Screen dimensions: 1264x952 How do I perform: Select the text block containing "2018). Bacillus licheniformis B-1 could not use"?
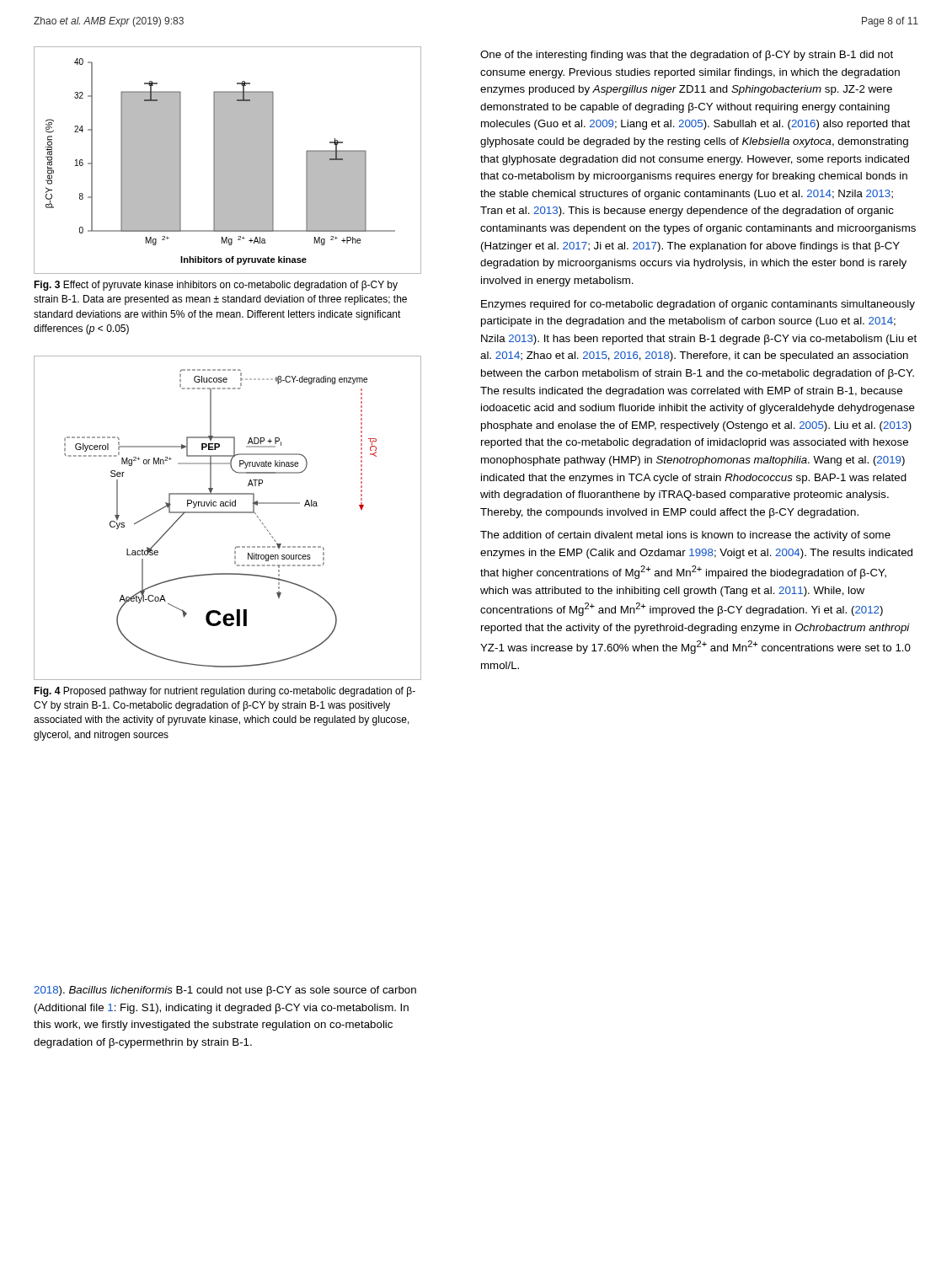(x=227, y=1016)
